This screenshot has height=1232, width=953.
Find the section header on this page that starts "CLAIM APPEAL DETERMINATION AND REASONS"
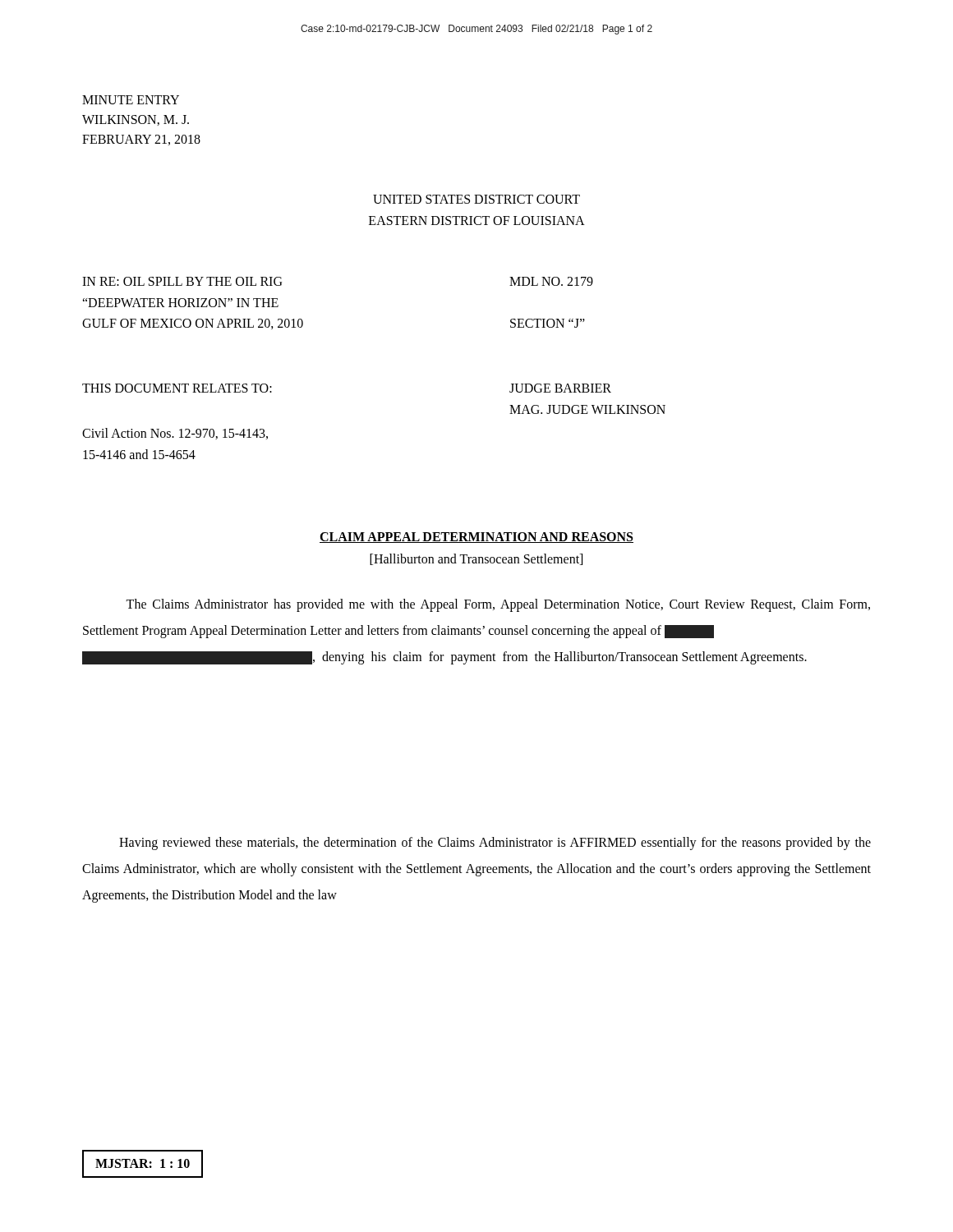(476, 548)
